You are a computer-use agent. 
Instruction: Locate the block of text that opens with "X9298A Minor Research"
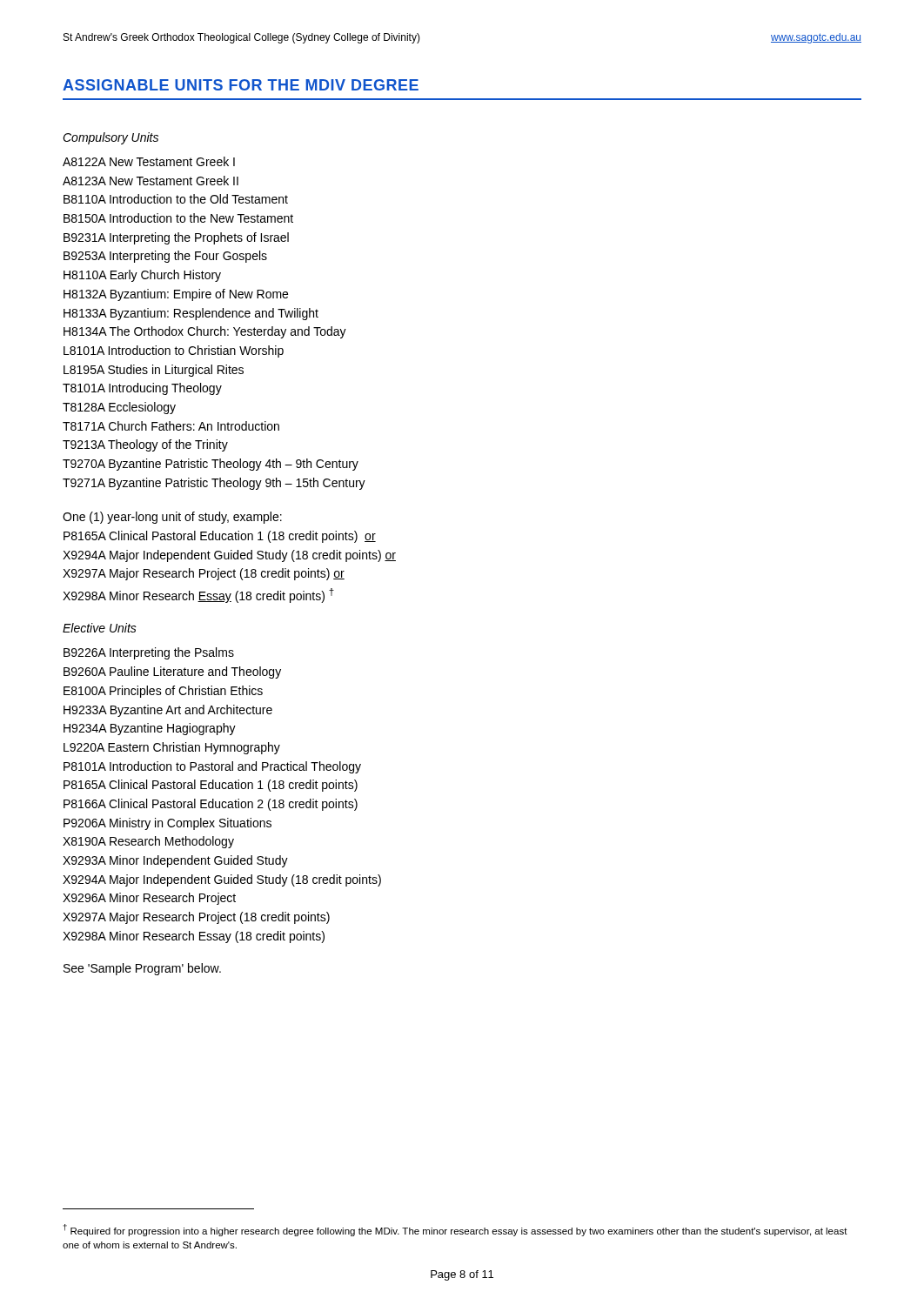pyautogui.click(x=194, y=936)
